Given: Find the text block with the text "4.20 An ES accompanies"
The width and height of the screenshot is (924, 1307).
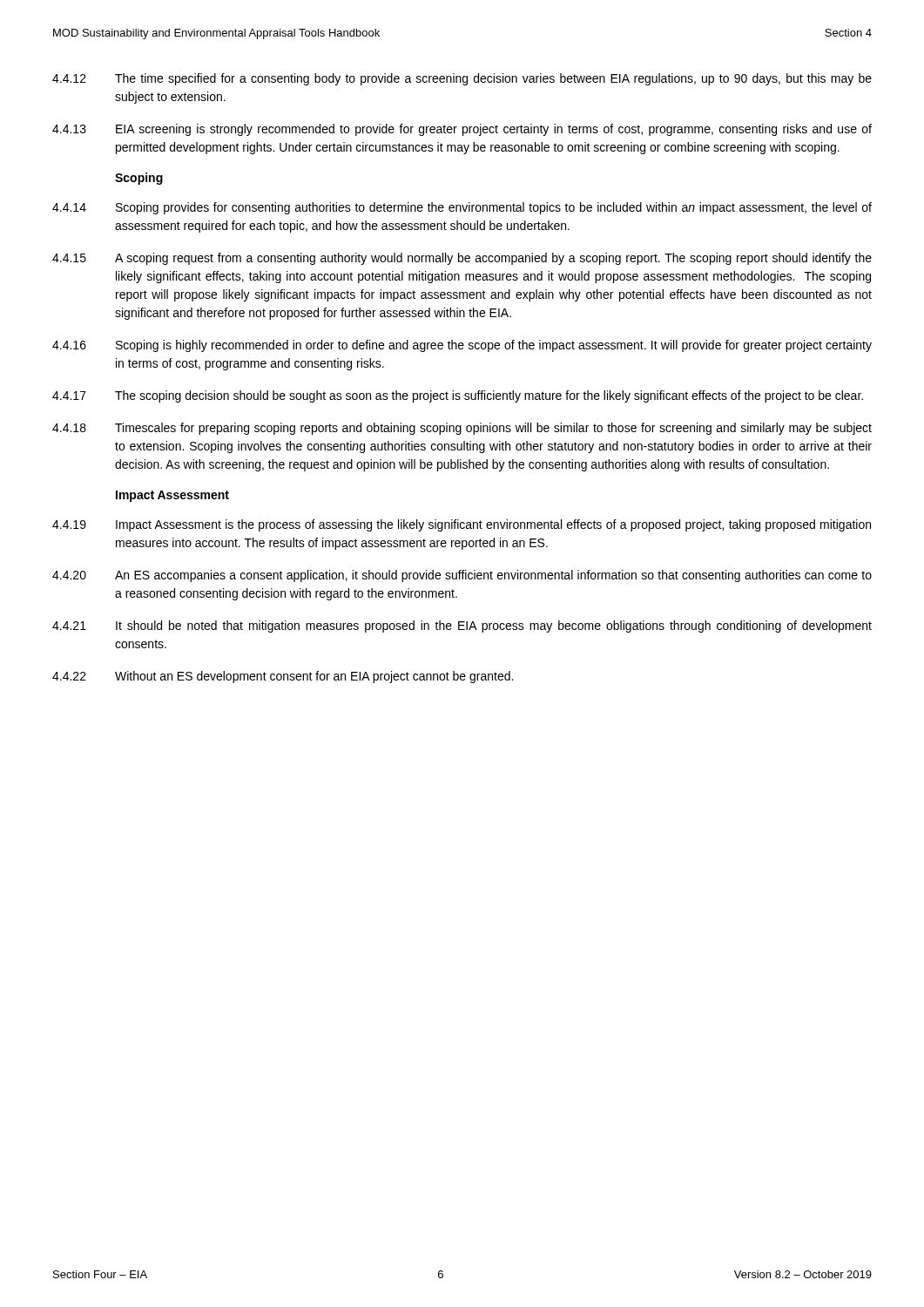Looking at the screenshot, I should 462,585.
